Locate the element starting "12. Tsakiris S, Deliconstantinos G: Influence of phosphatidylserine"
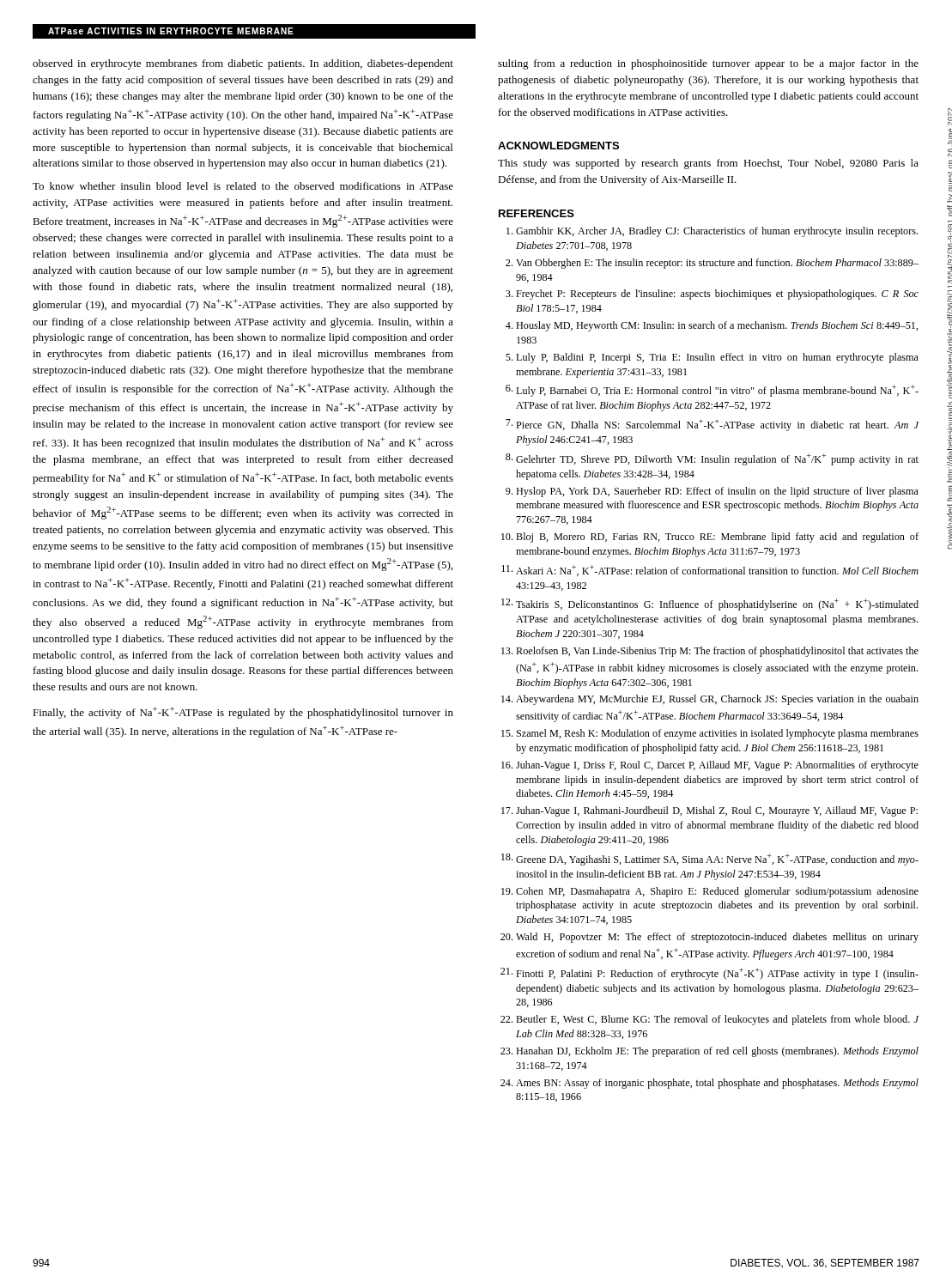The image size is (952, 1288). click(x=708, y=618)
